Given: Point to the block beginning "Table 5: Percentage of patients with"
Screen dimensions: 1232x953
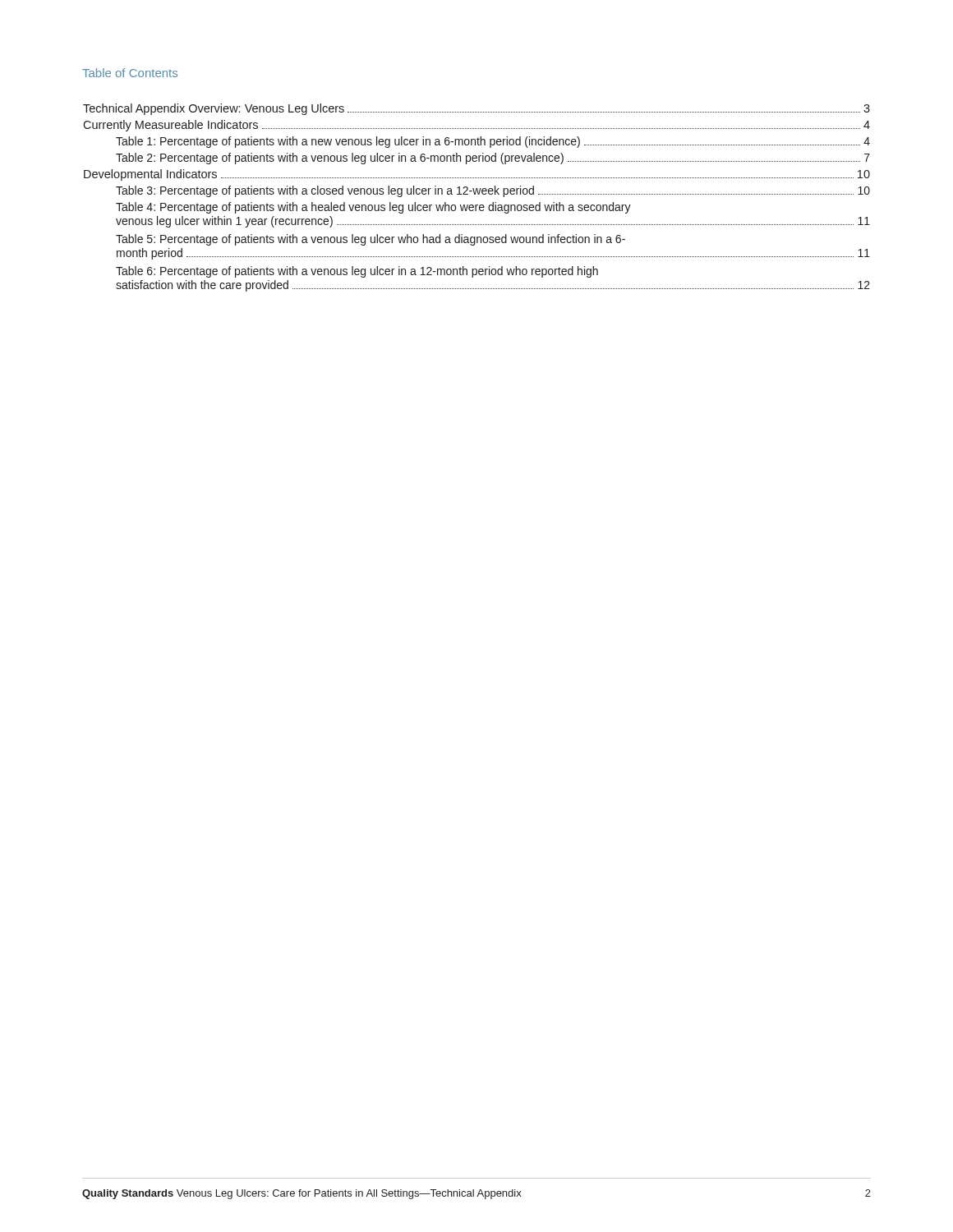Looking at the screenshot, I should coord(493,246).
